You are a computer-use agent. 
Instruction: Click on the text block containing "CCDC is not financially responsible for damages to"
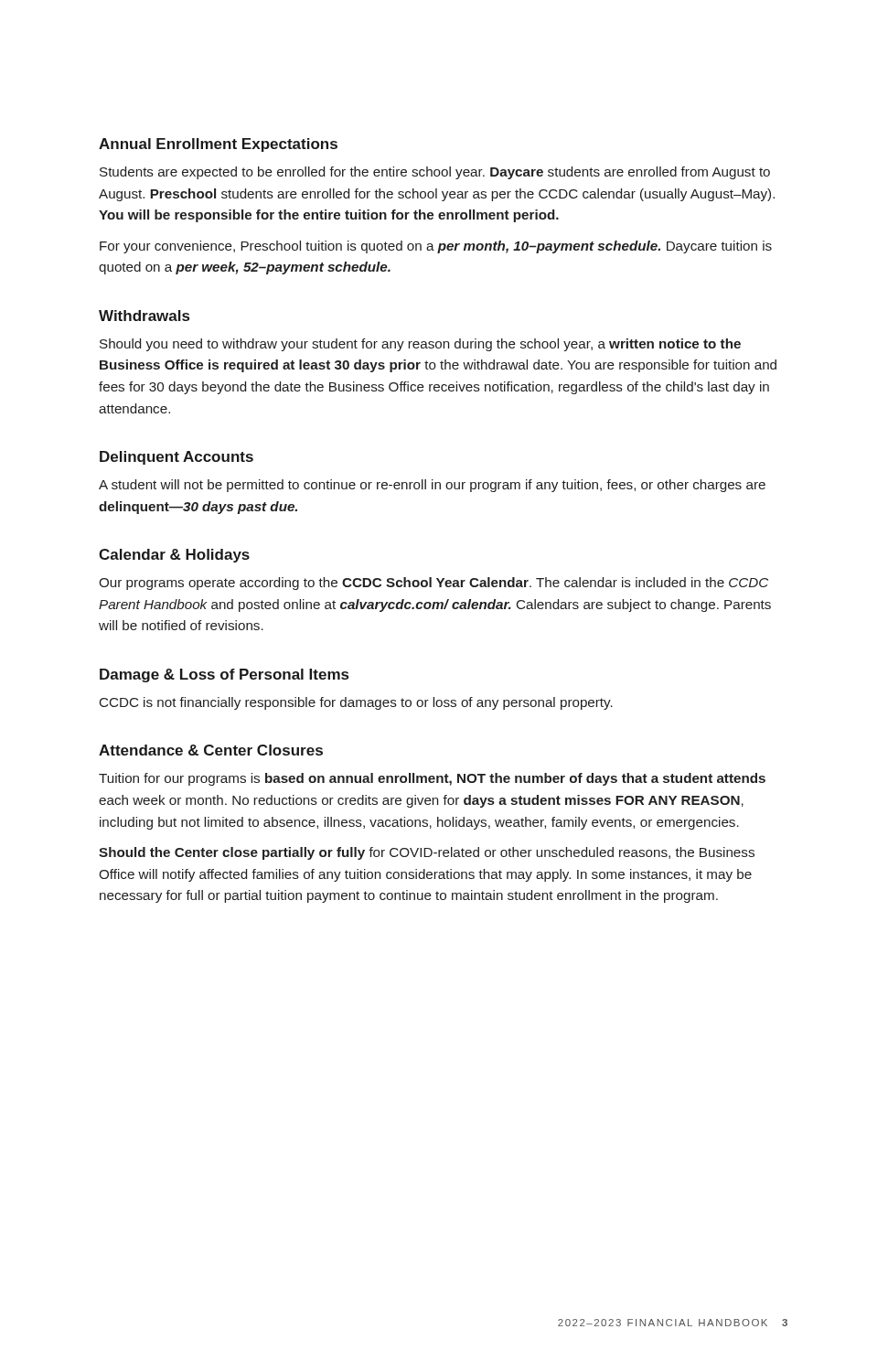[356, 702]
